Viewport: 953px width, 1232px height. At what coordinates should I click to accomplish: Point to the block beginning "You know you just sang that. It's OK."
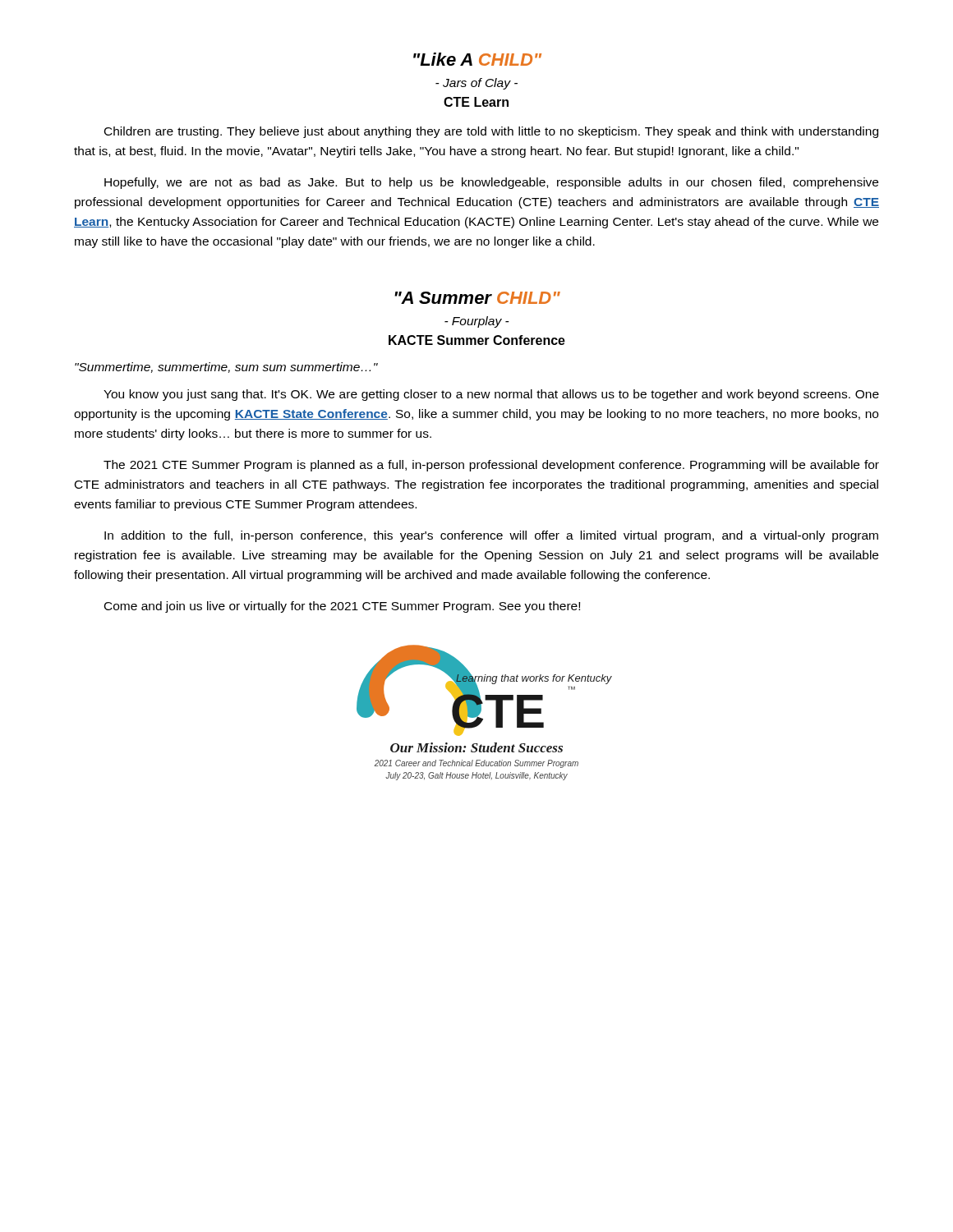[x=476, y=414]
